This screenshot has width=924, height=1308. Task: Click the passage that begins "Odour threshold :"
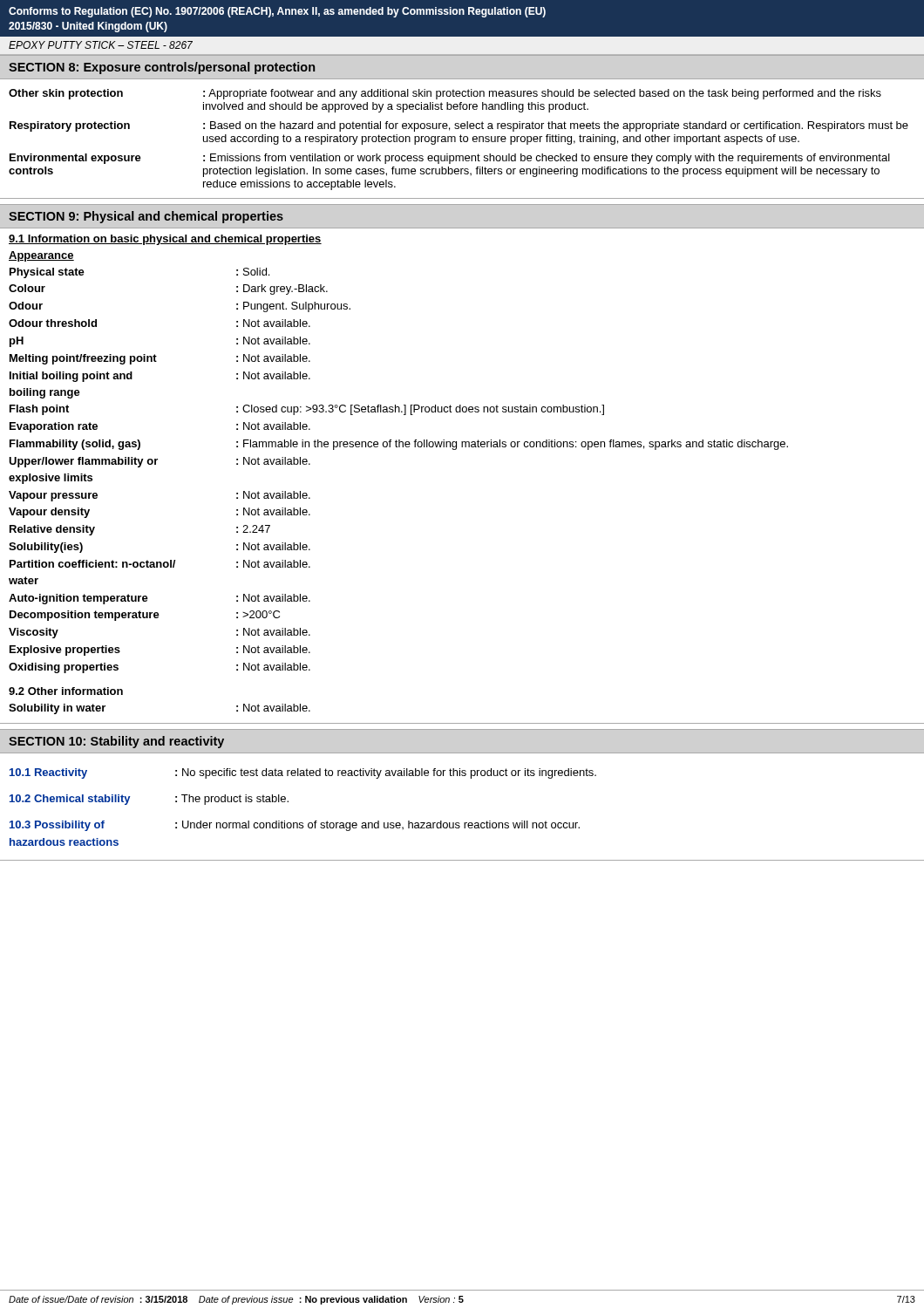click(53, 322)
